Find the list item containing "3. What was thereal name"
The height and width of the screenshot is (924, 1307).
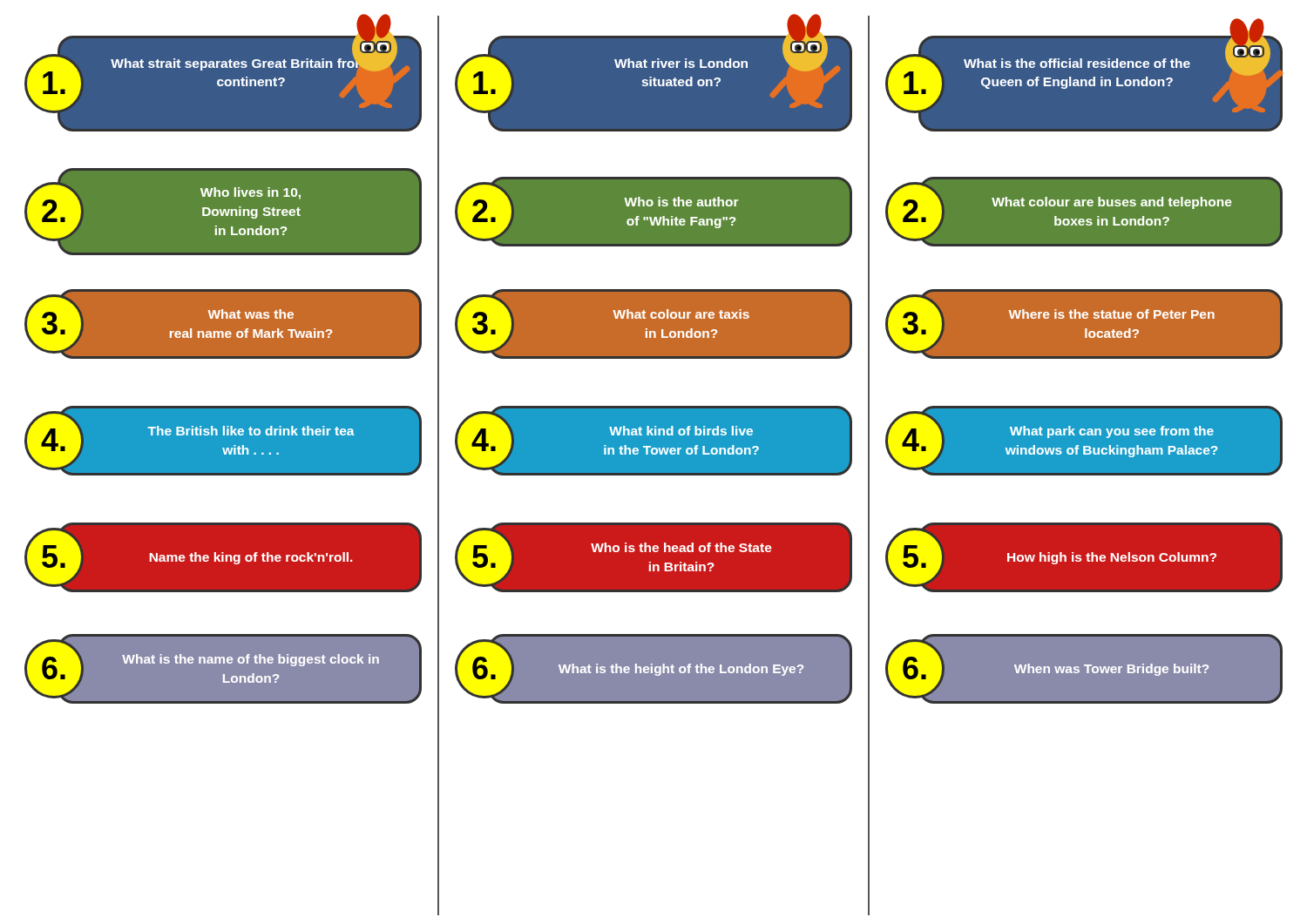tap(223, 324)
